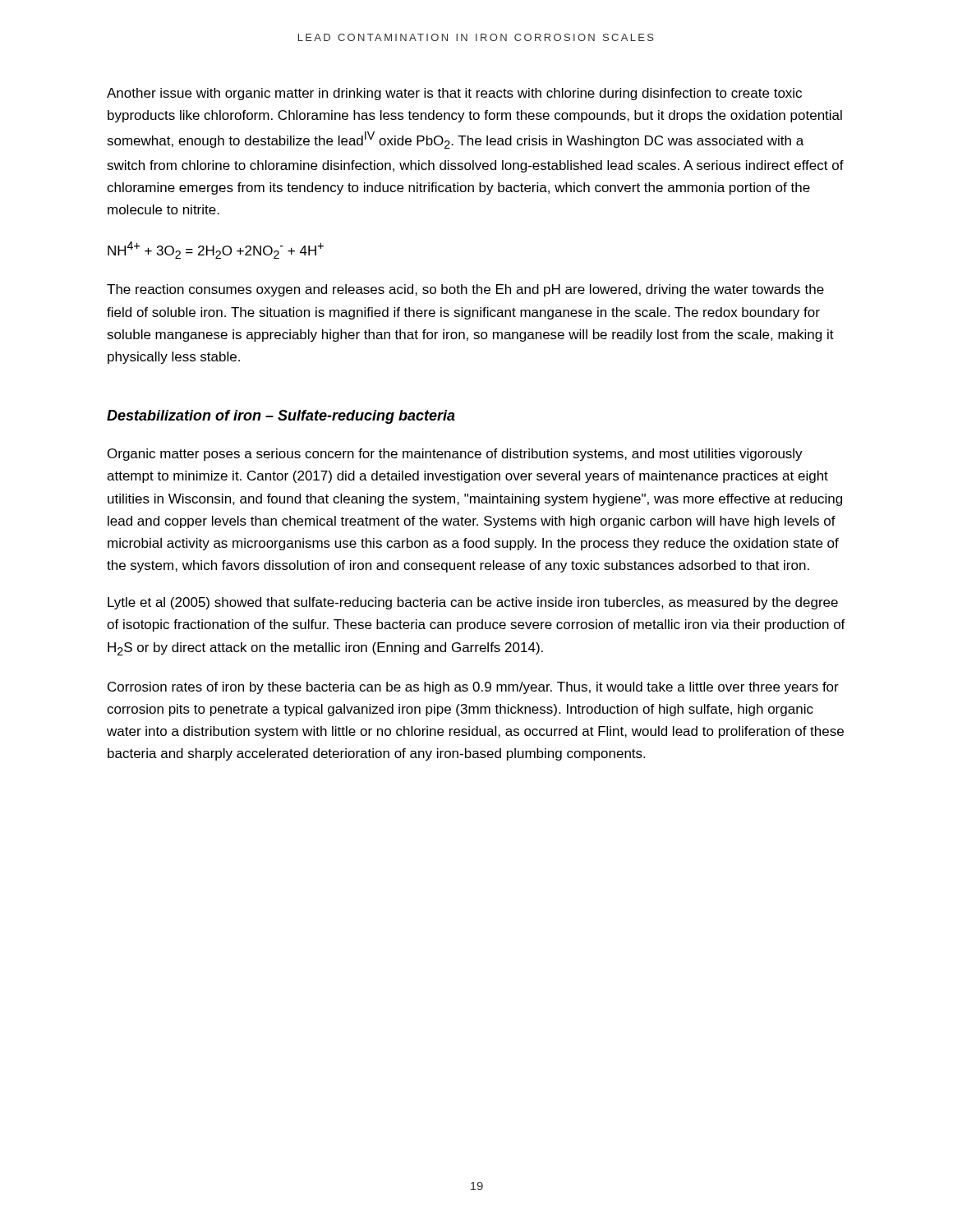Click on the block starting "Lytle et al"
Viewport: 953px width, 1232px height.
coord(476,626)
